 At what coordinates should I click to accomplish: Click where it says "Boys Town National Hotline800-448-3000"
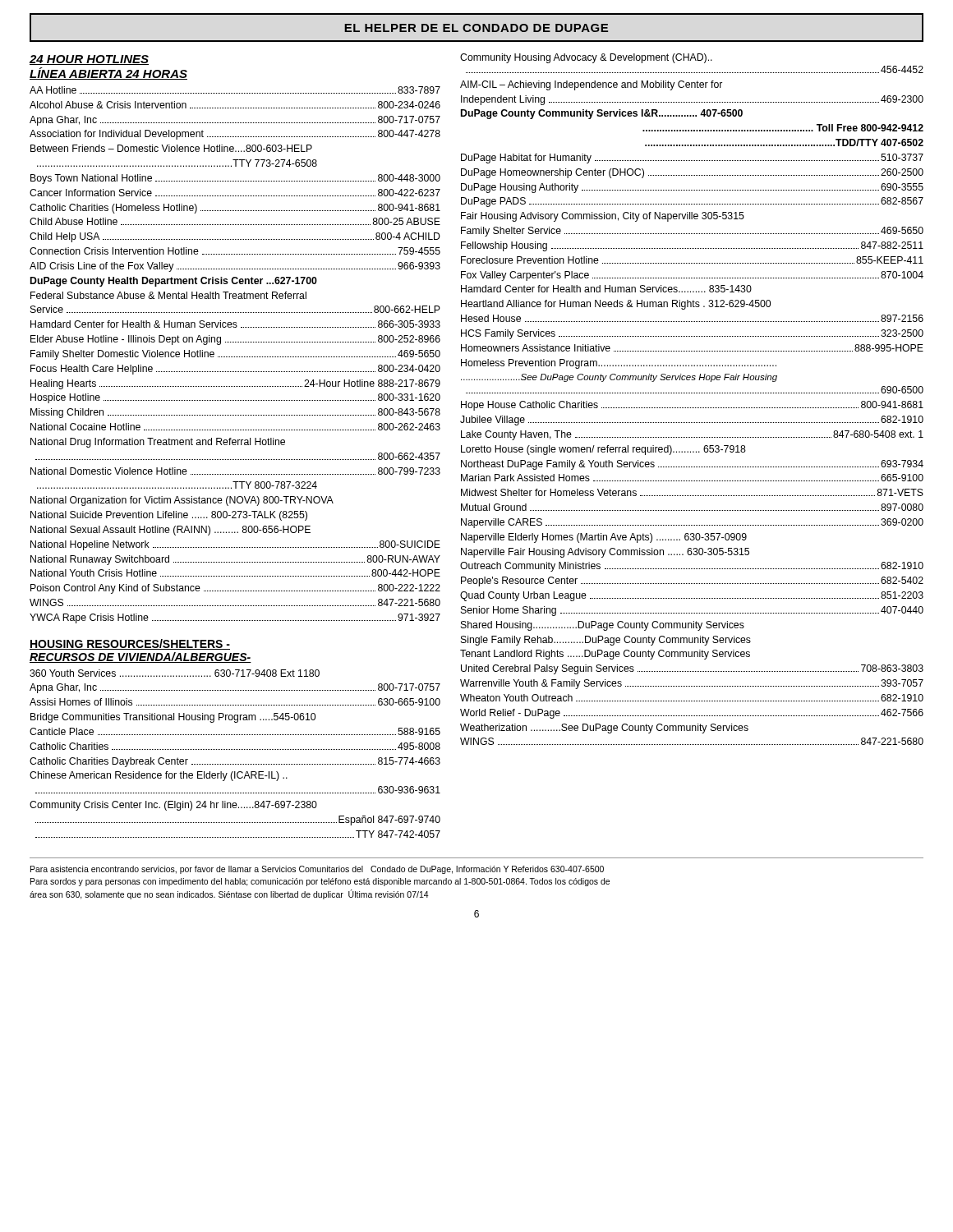[235, 179]
